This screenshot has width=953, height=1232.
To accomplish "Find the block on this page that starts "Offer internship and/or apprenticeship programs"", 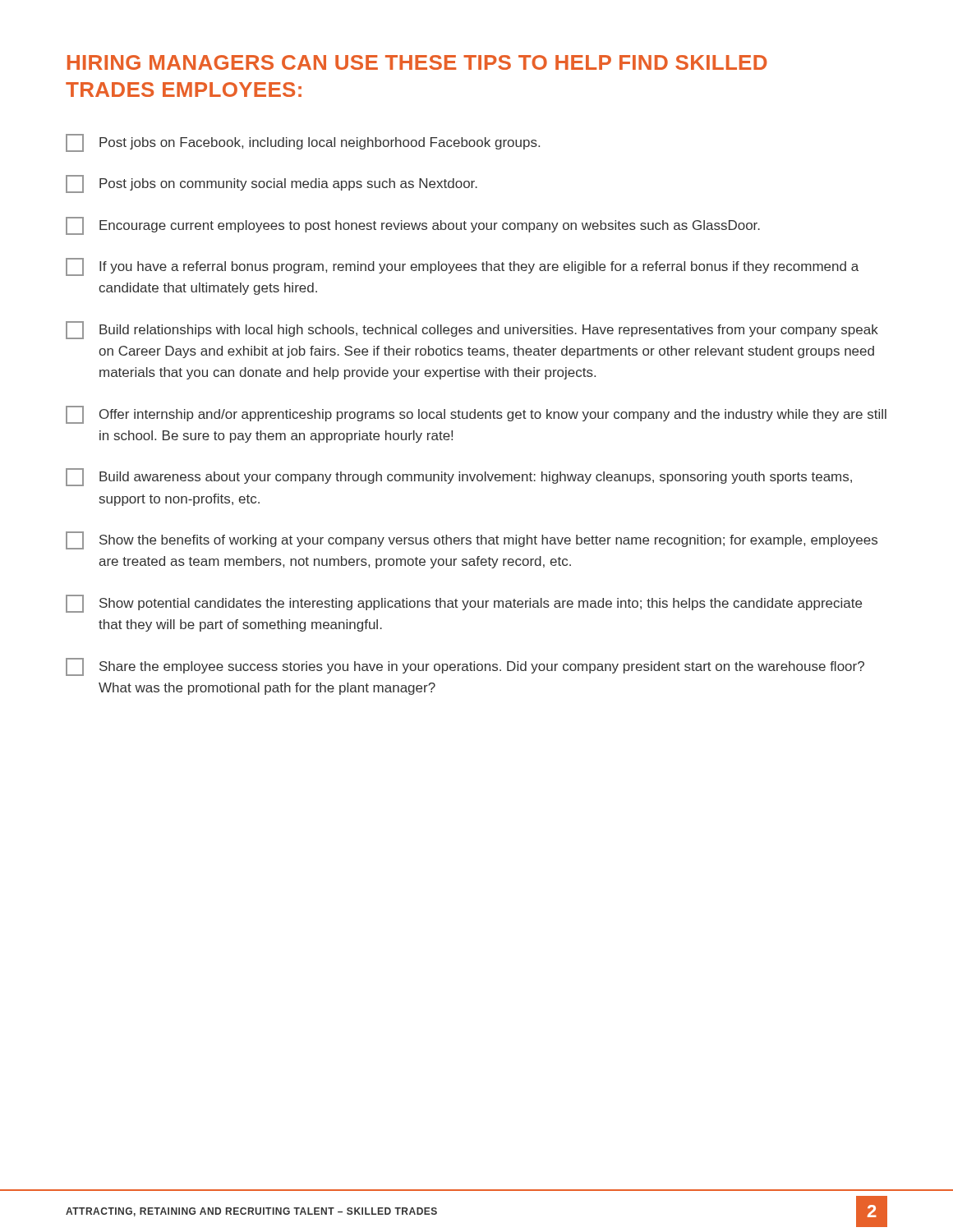I will tap(476, 426).
